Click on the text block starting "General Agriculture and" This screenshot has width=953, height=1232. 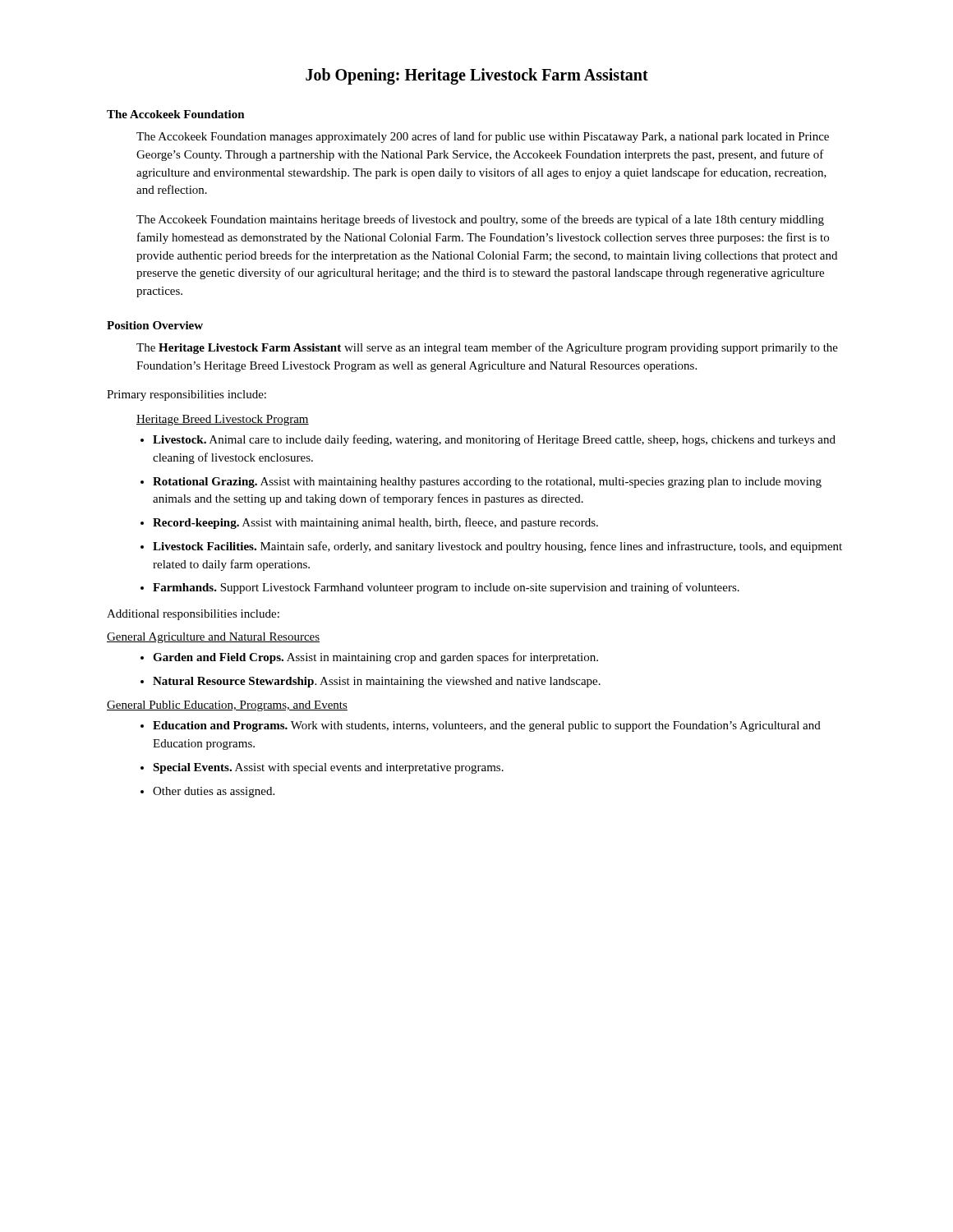click(x=213, y=636)
